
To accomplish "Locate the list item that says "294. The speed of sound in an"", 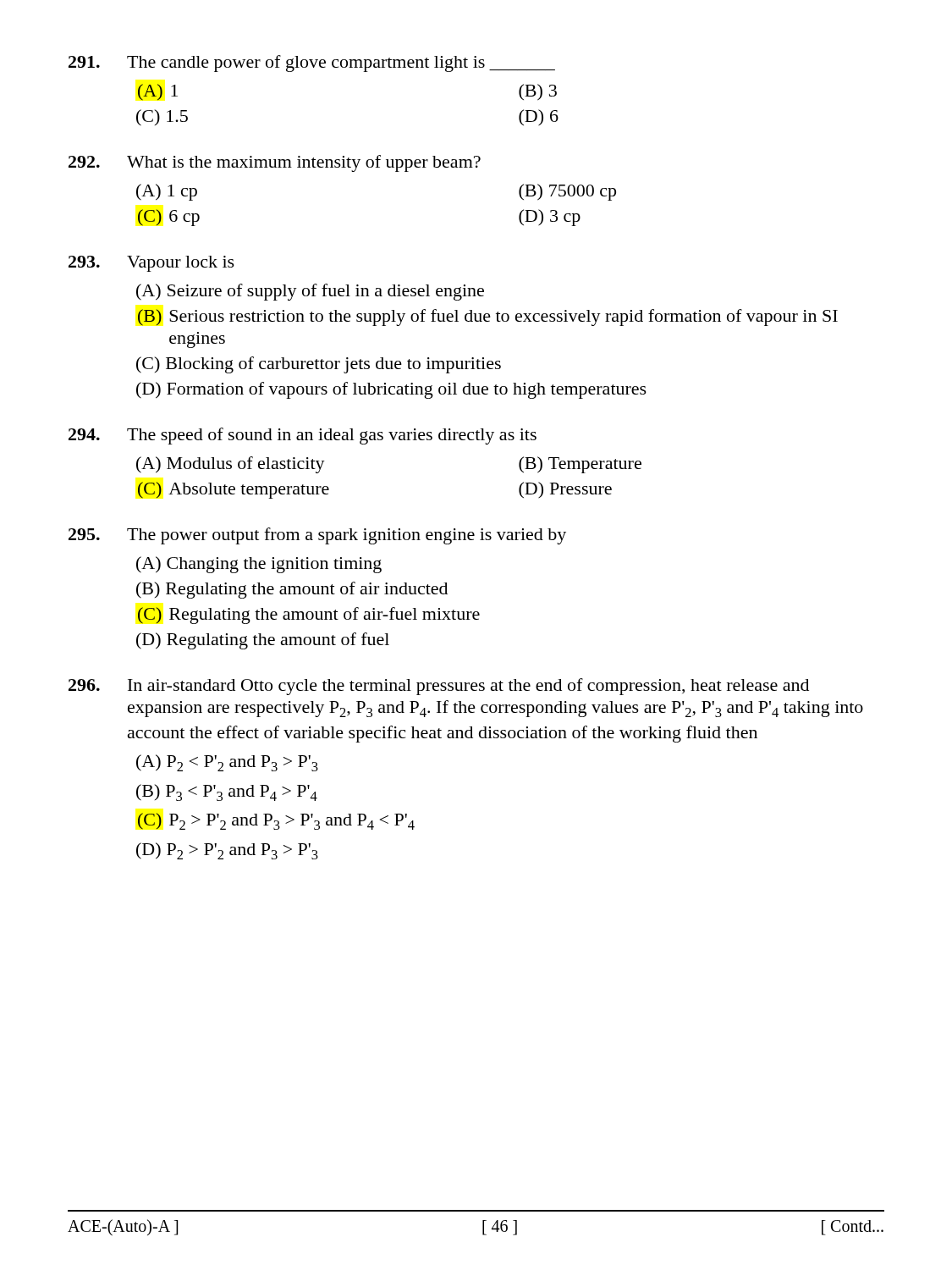I will tap(303, 436).
